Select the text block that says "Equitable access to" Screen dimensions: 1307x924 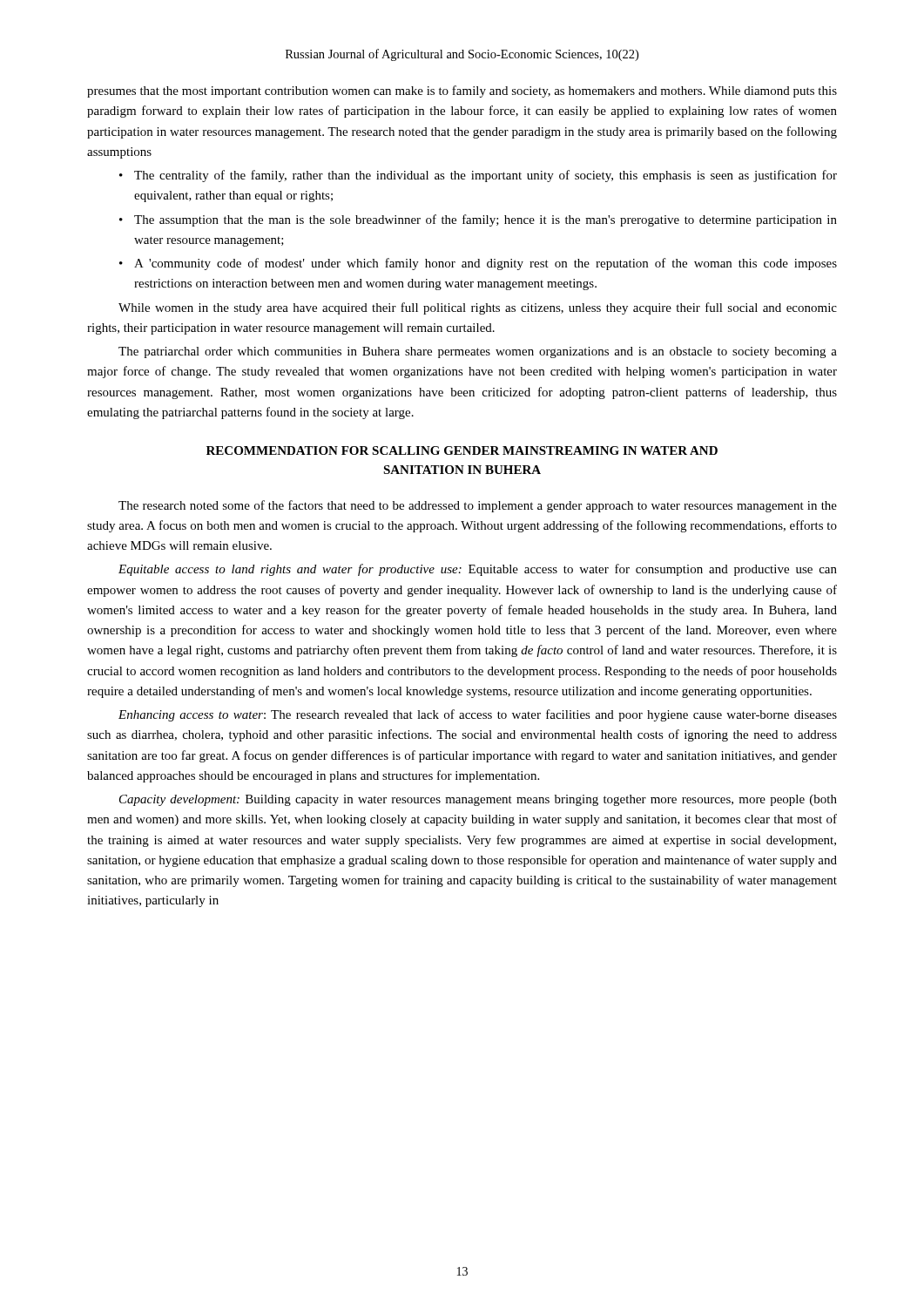(x=462, y=631)
